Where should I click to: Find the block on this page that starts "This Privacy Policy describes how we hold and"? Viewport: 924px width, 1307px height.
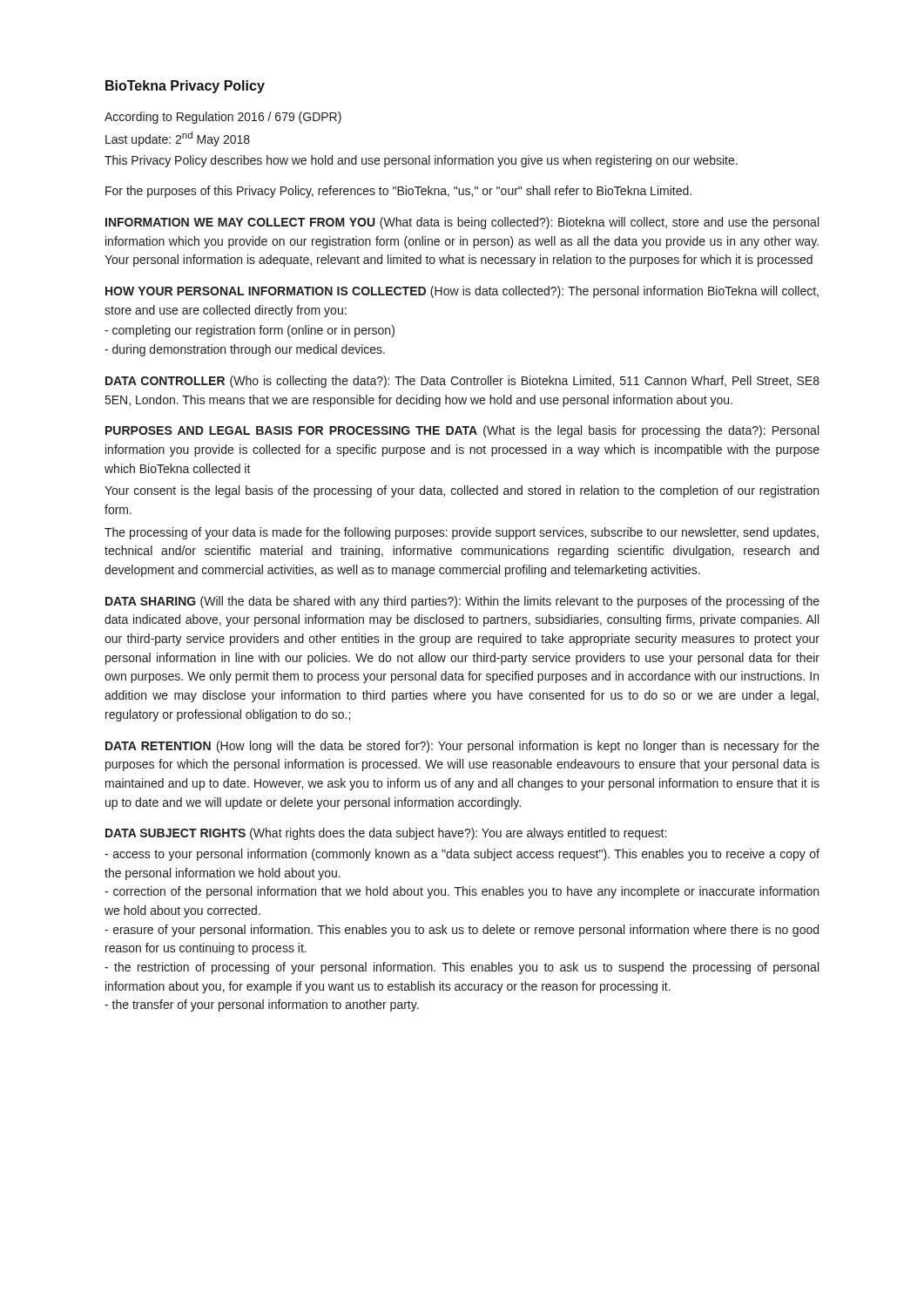462,161
